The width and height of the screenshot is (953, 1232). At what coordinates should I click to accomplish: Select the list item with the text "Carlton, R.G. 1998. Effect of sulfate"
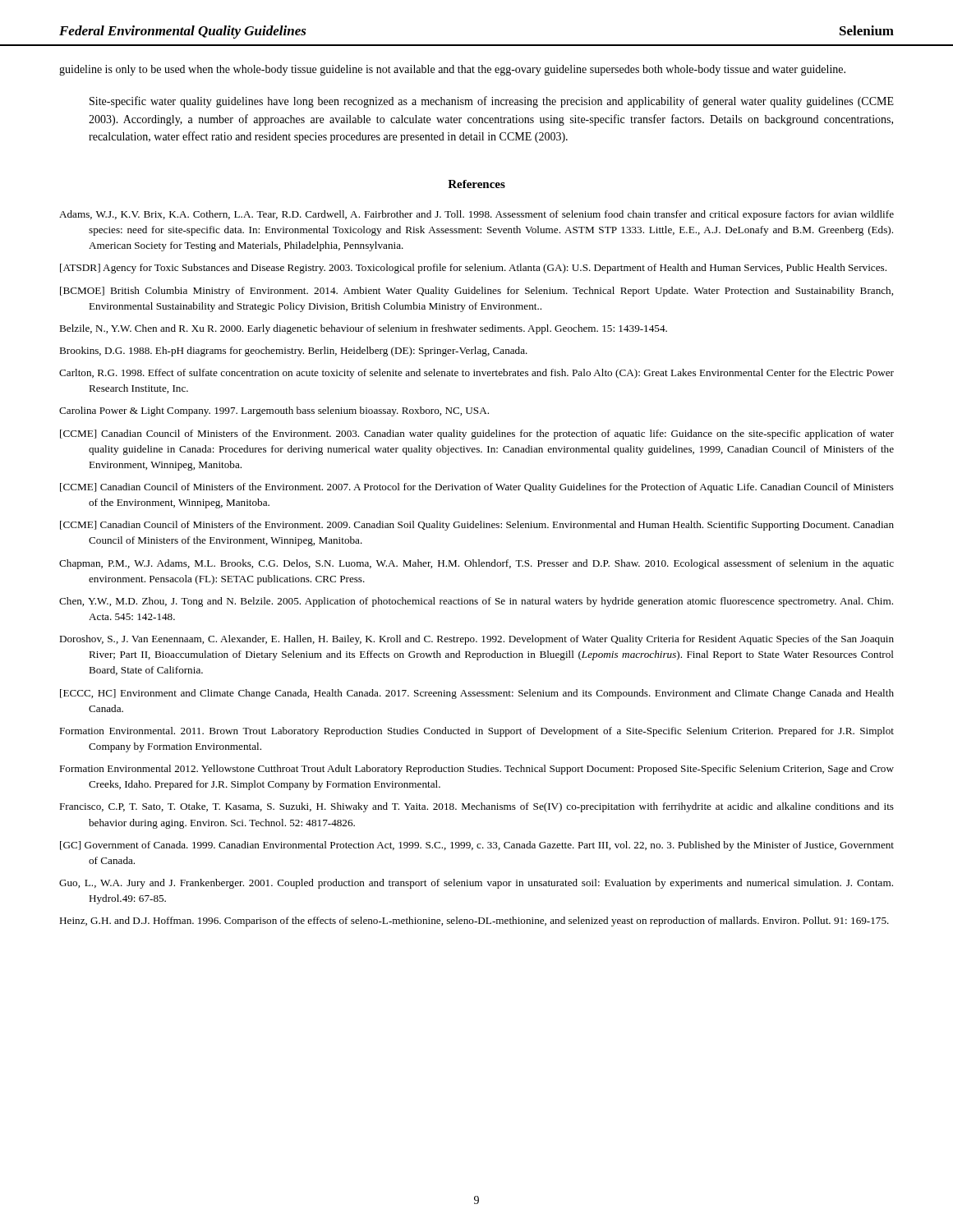coord(476,381)
